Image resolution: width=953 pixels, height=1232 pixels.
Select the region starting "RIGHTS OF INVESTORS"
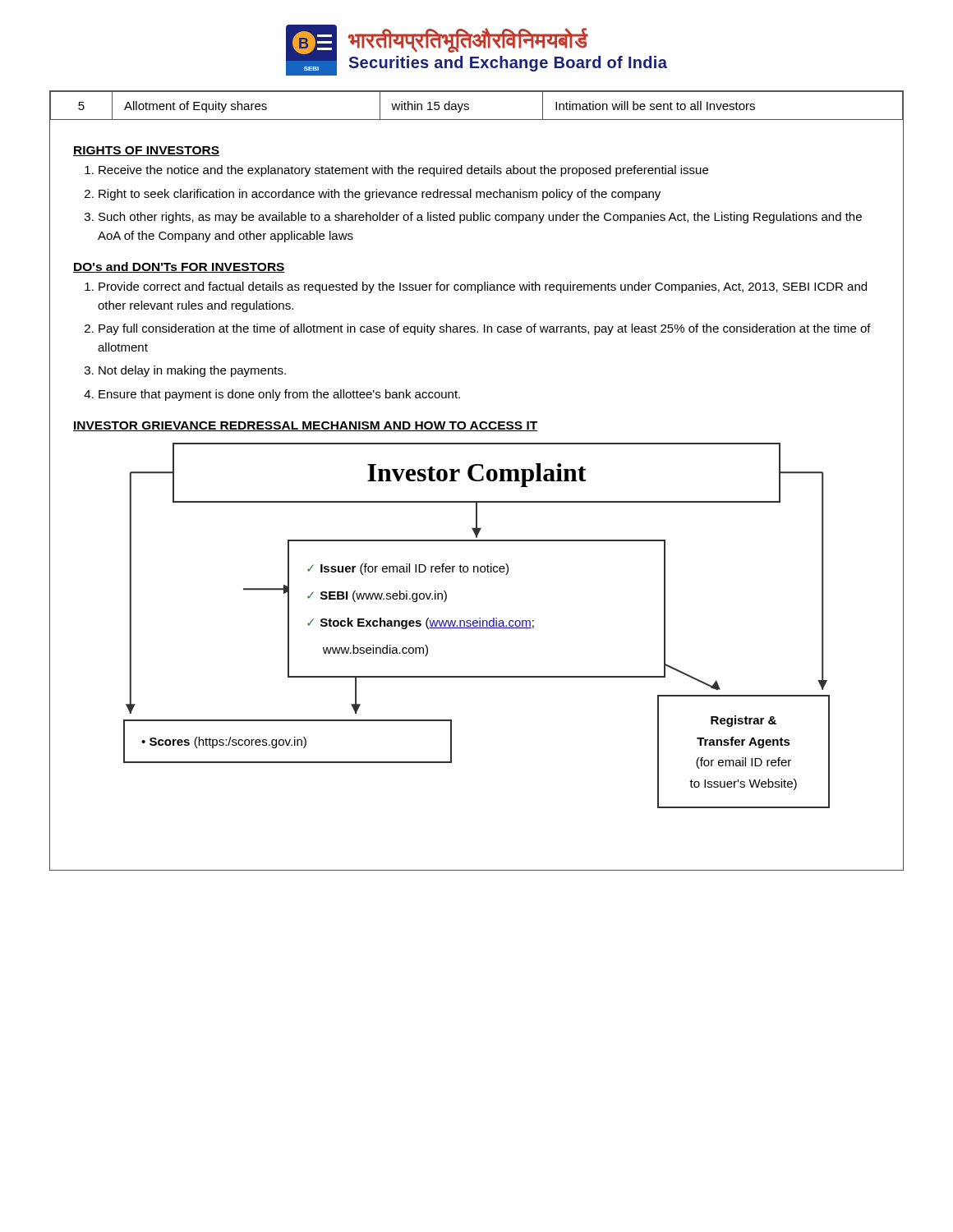(x=146, y=150)
